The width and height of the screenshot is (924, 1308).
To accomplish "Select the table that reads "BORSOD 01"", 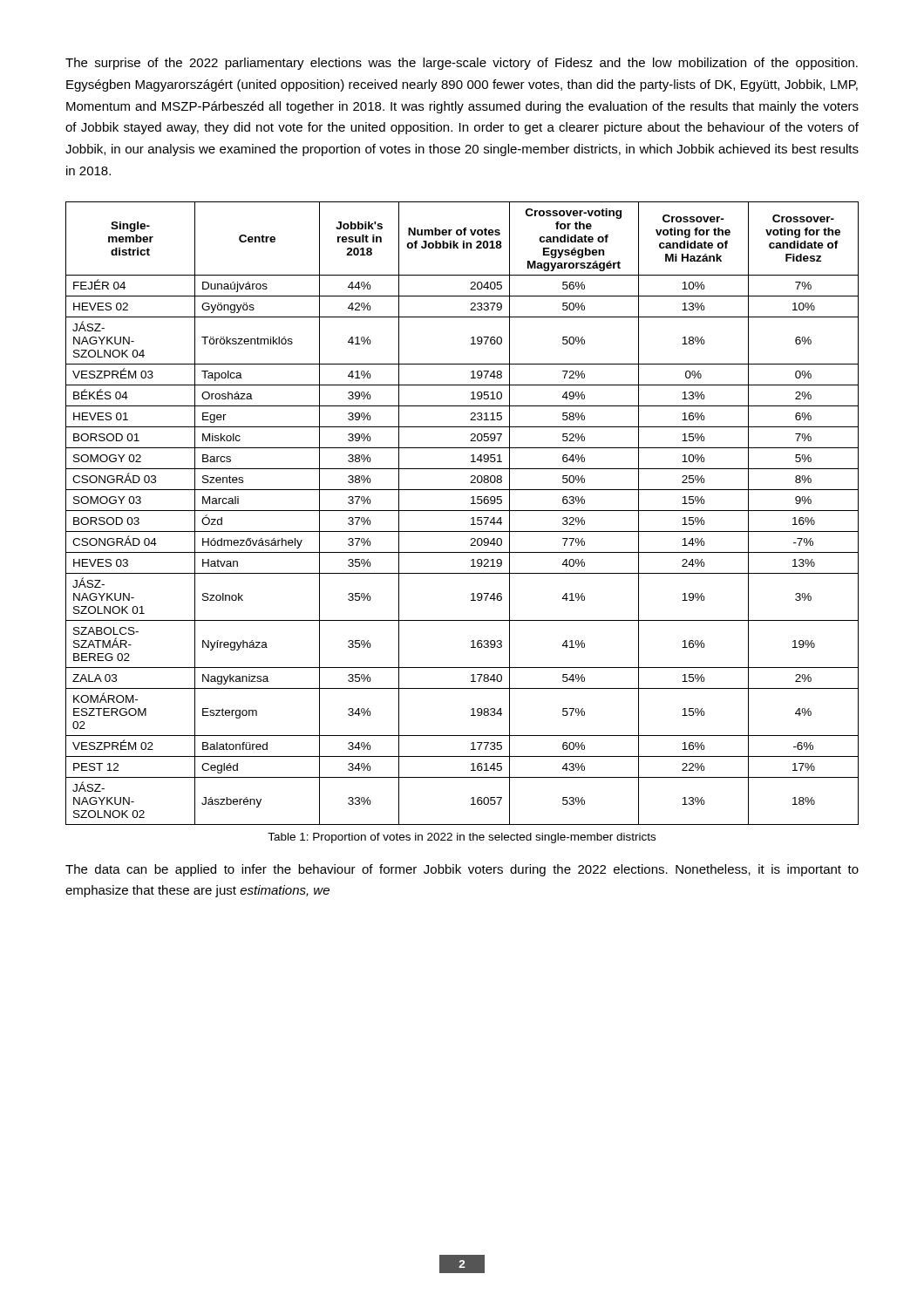I will (x=462, y=513).
